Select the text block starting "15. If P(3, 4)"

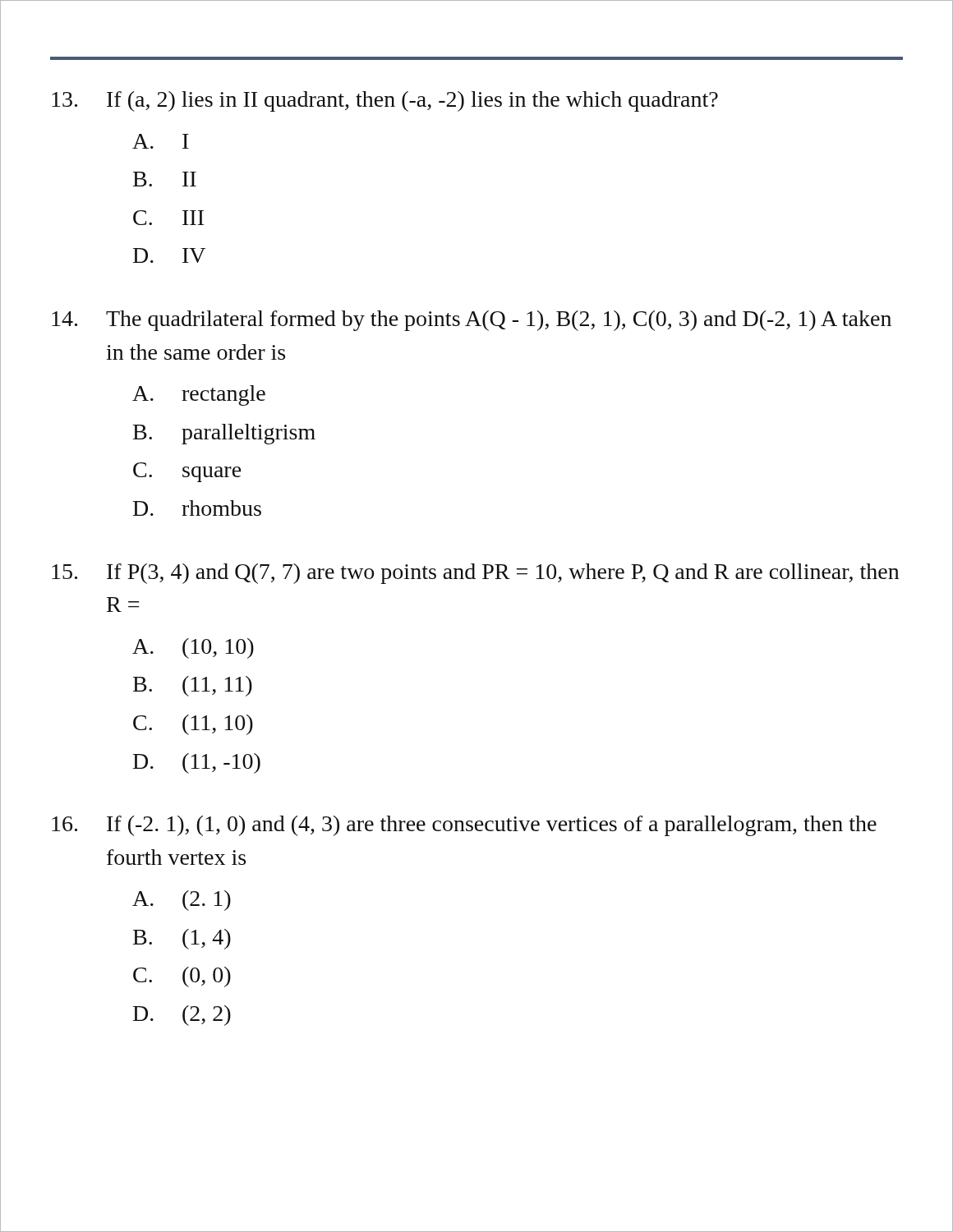coord(475,574)
